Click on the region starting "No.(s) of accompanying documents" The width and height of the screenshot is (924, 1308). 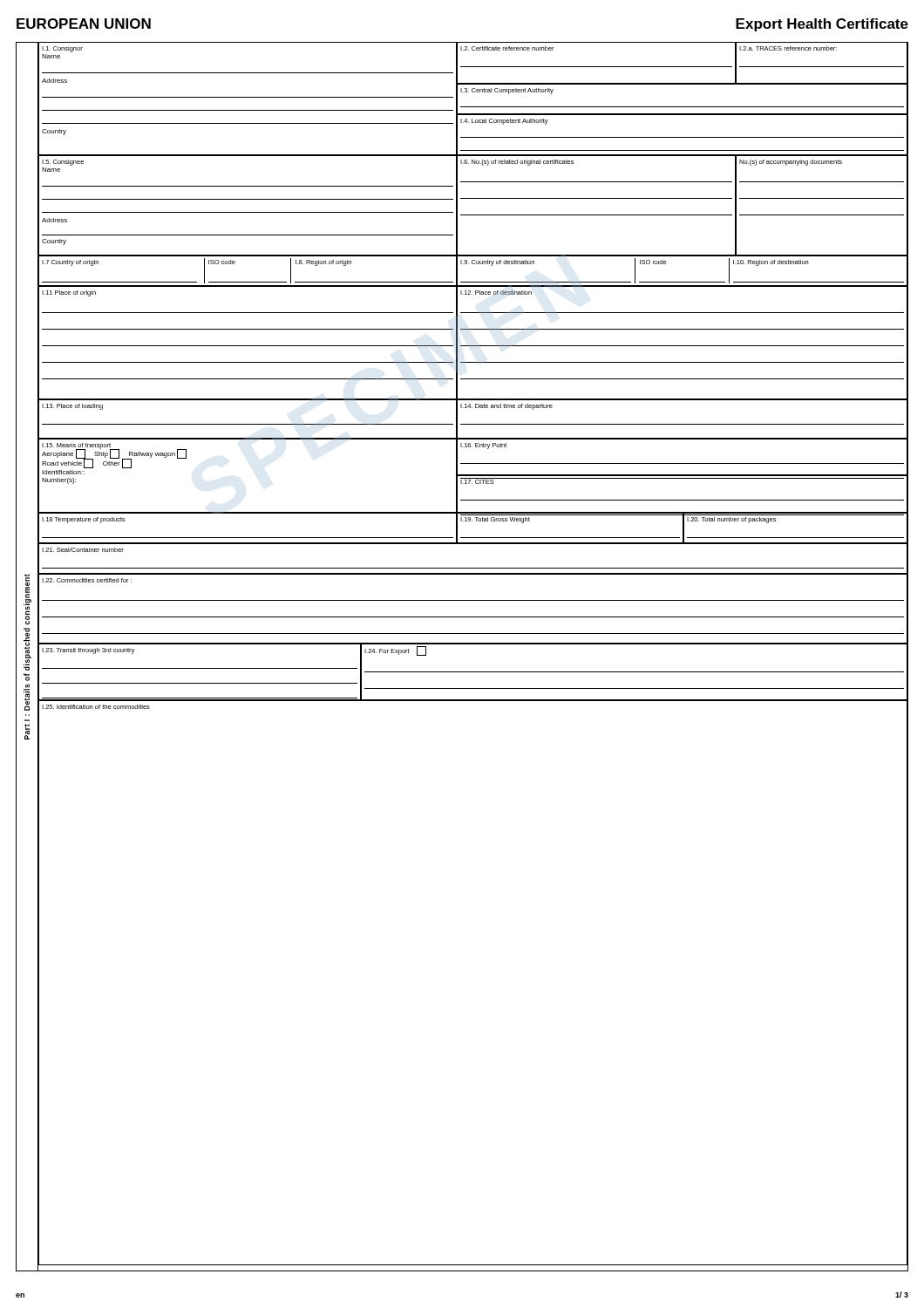pos(822,187)
